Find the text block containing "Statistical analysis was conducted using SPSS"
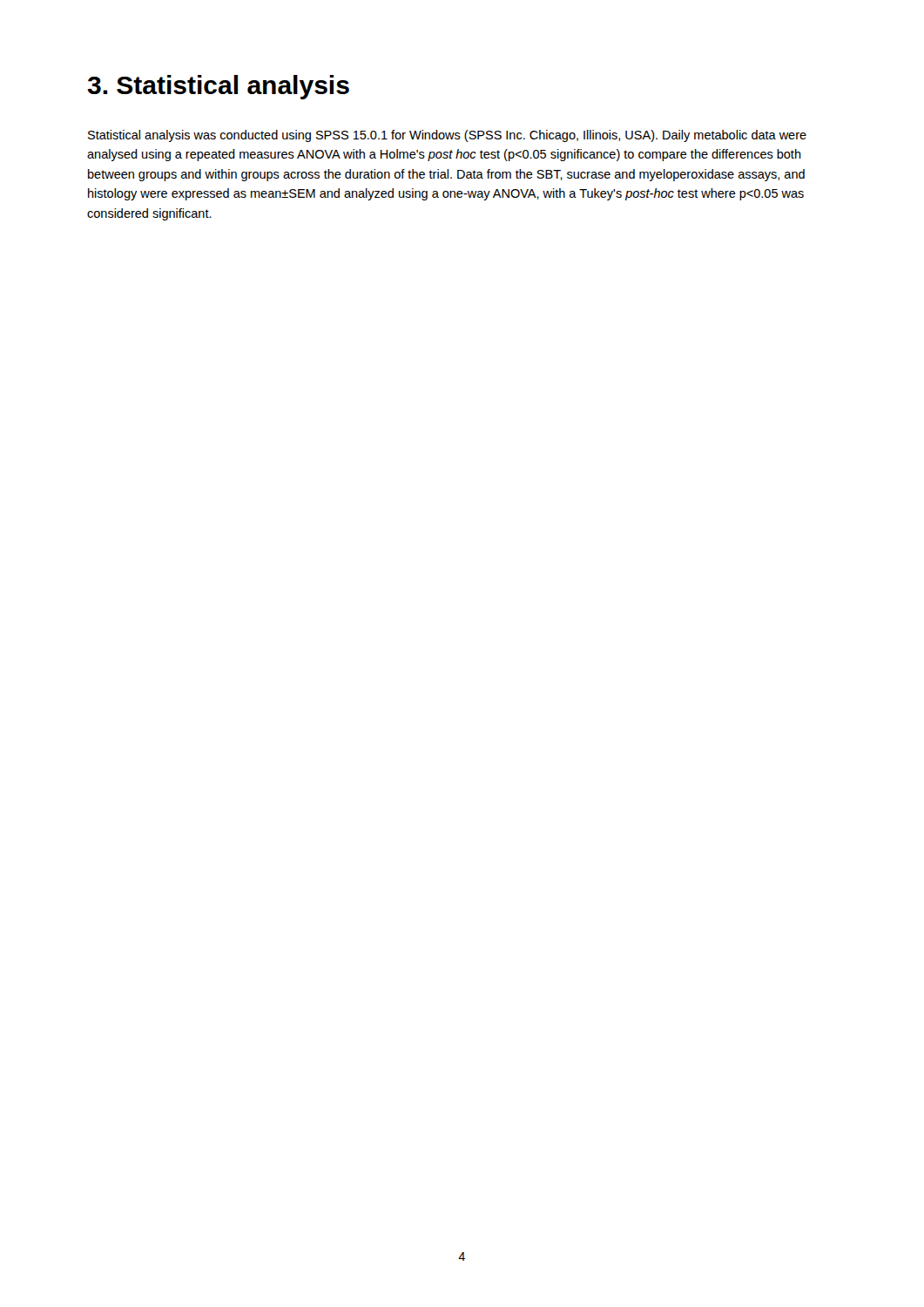Image resolution: width=924 pixels, height=1307 pixels. click(462, 174)
